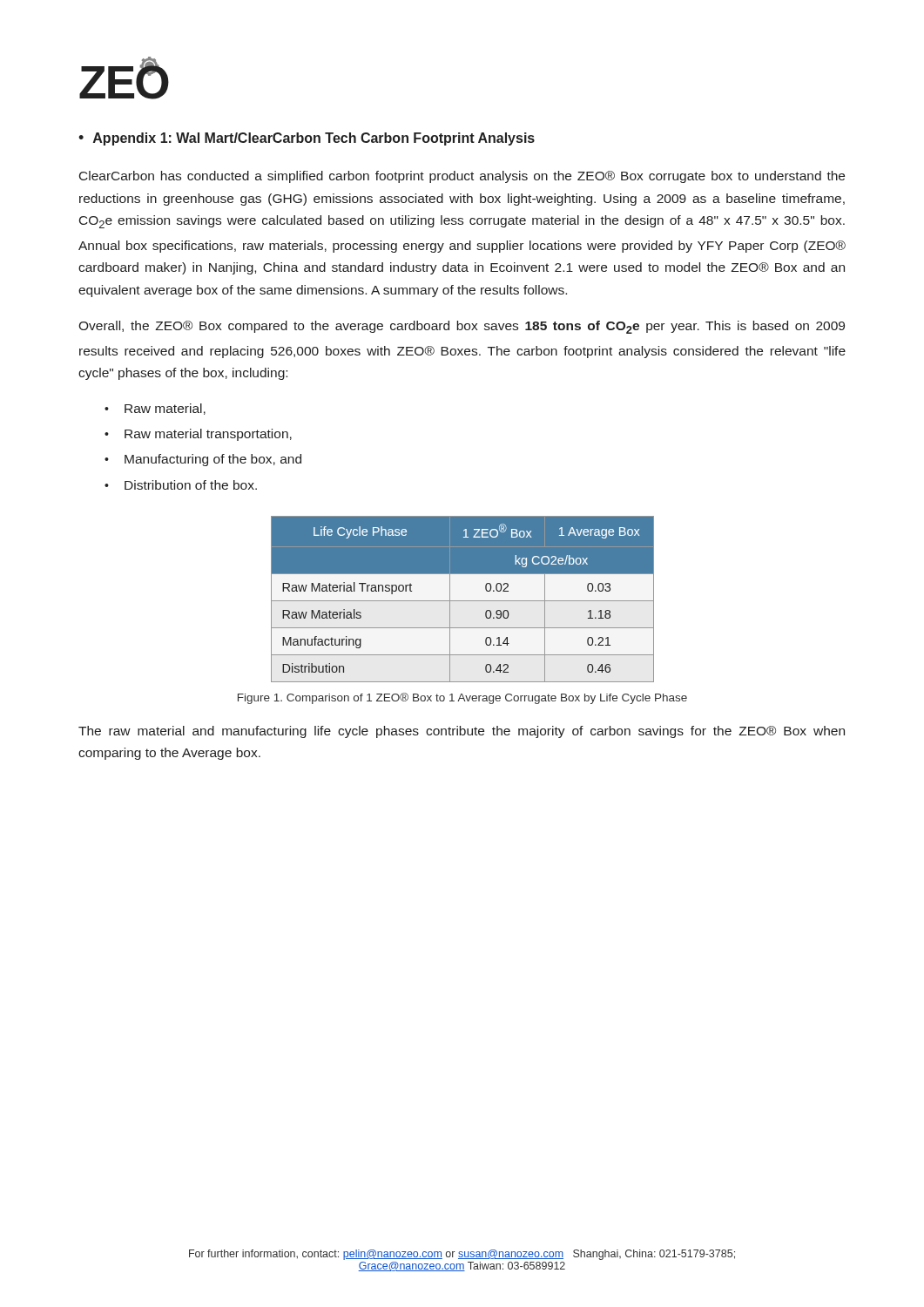This screenshot has width=924, height=1307.
Task: Navigate to the text block starting "The raw material and manufacturing life"
Action: coord(462,741)
